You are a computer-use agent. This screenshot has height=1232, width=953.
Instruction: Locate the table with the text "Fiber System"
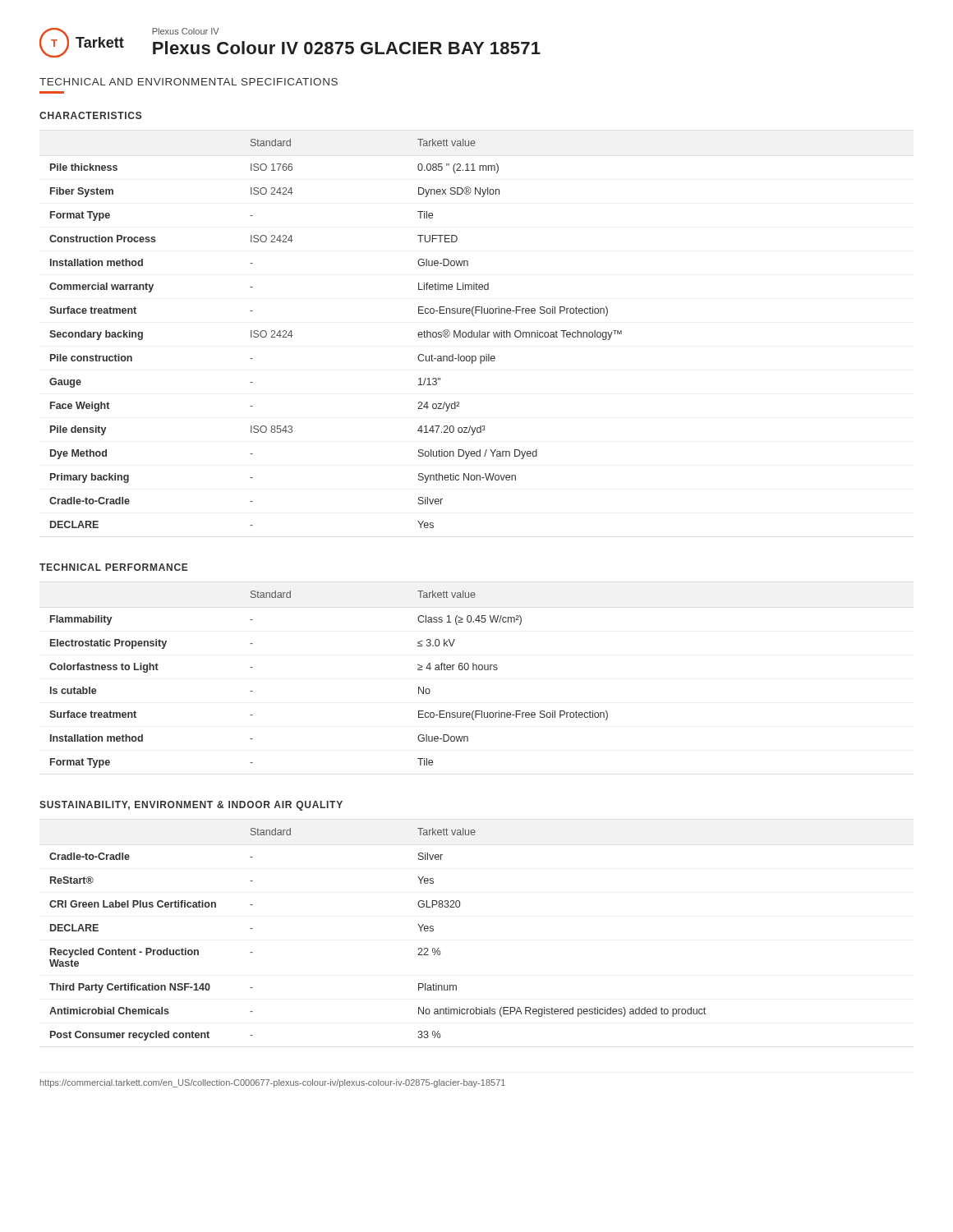(x=476, y=333)
